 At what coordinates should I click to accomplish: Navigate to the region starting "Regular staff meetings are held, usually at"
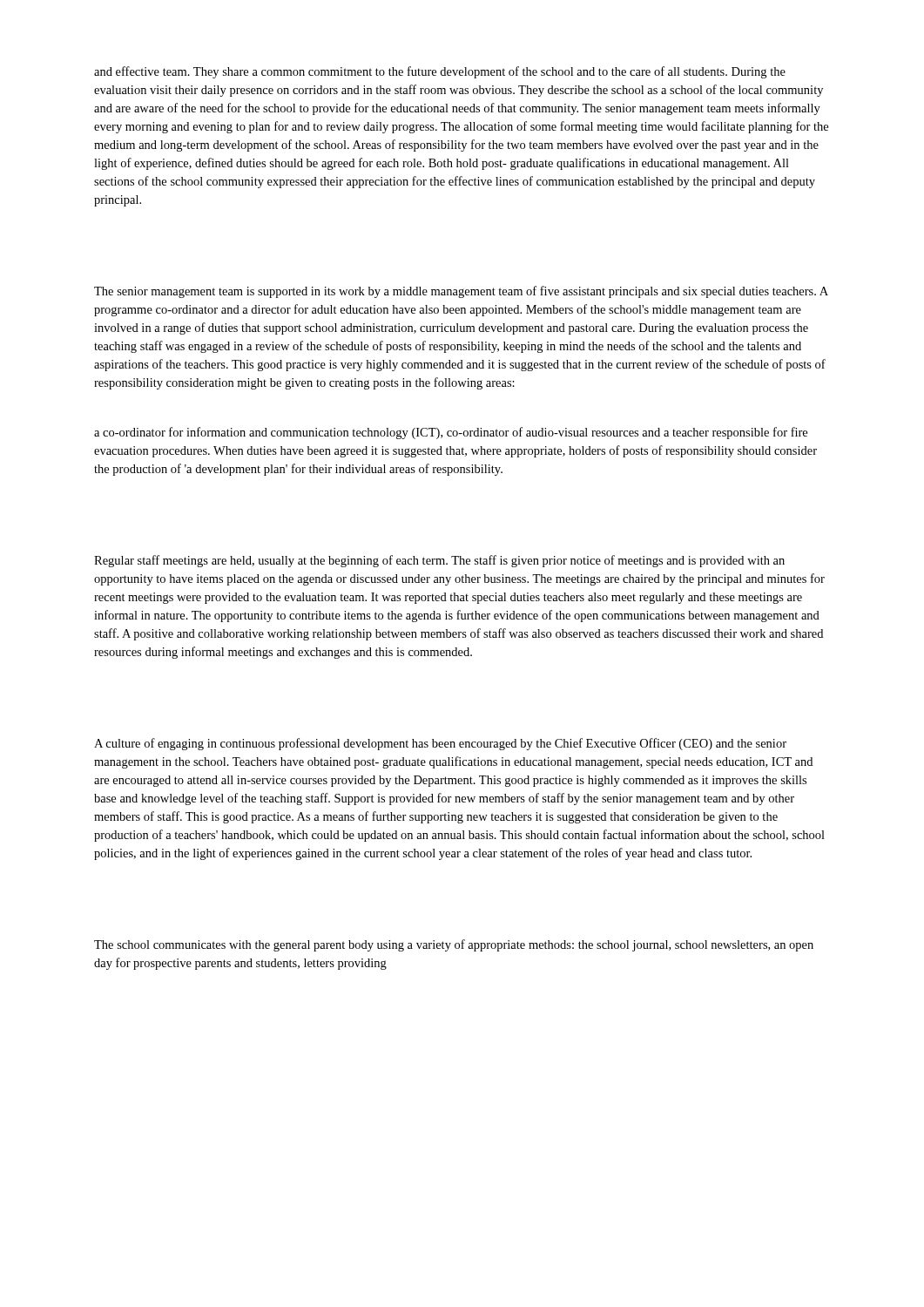tap(459, 606)
